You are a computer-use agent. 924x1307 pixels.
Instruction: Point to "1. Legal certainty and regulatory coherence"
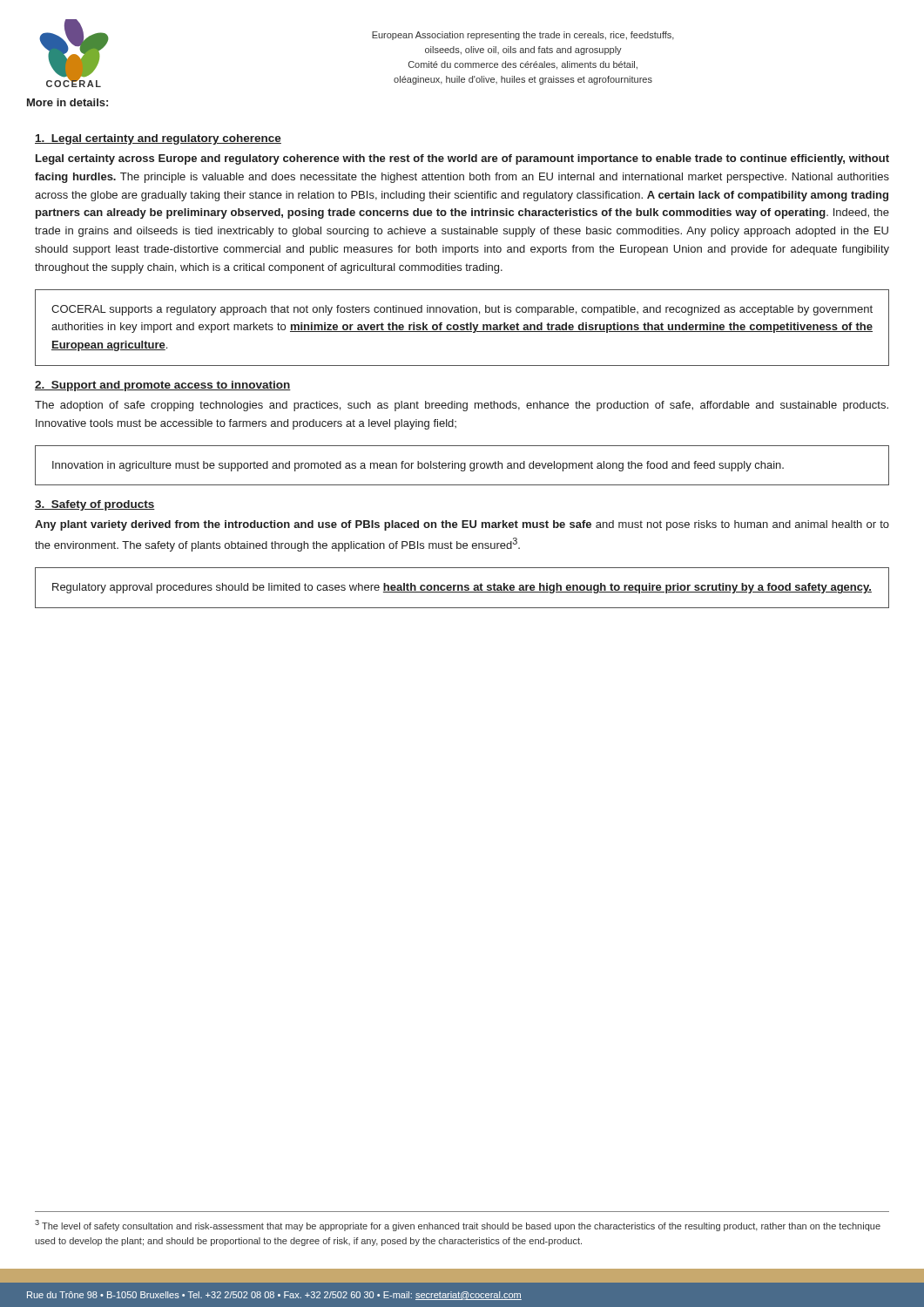[158, 138]
